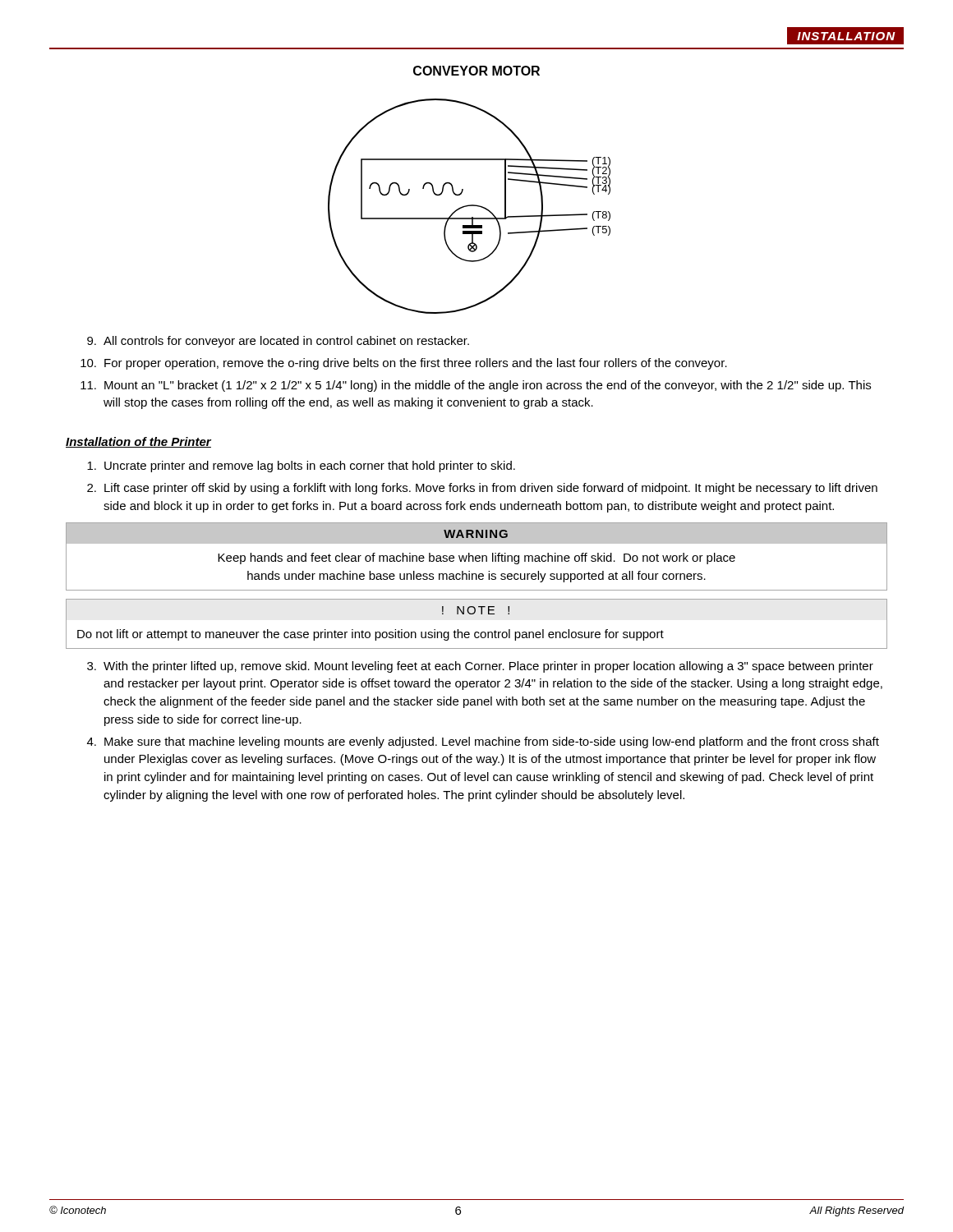Image resolution: width=953 pixels, height=1232 pixels.
Task: Select the text block with the text "WARNING Keep hands and"
Action: tap(476, 556)
